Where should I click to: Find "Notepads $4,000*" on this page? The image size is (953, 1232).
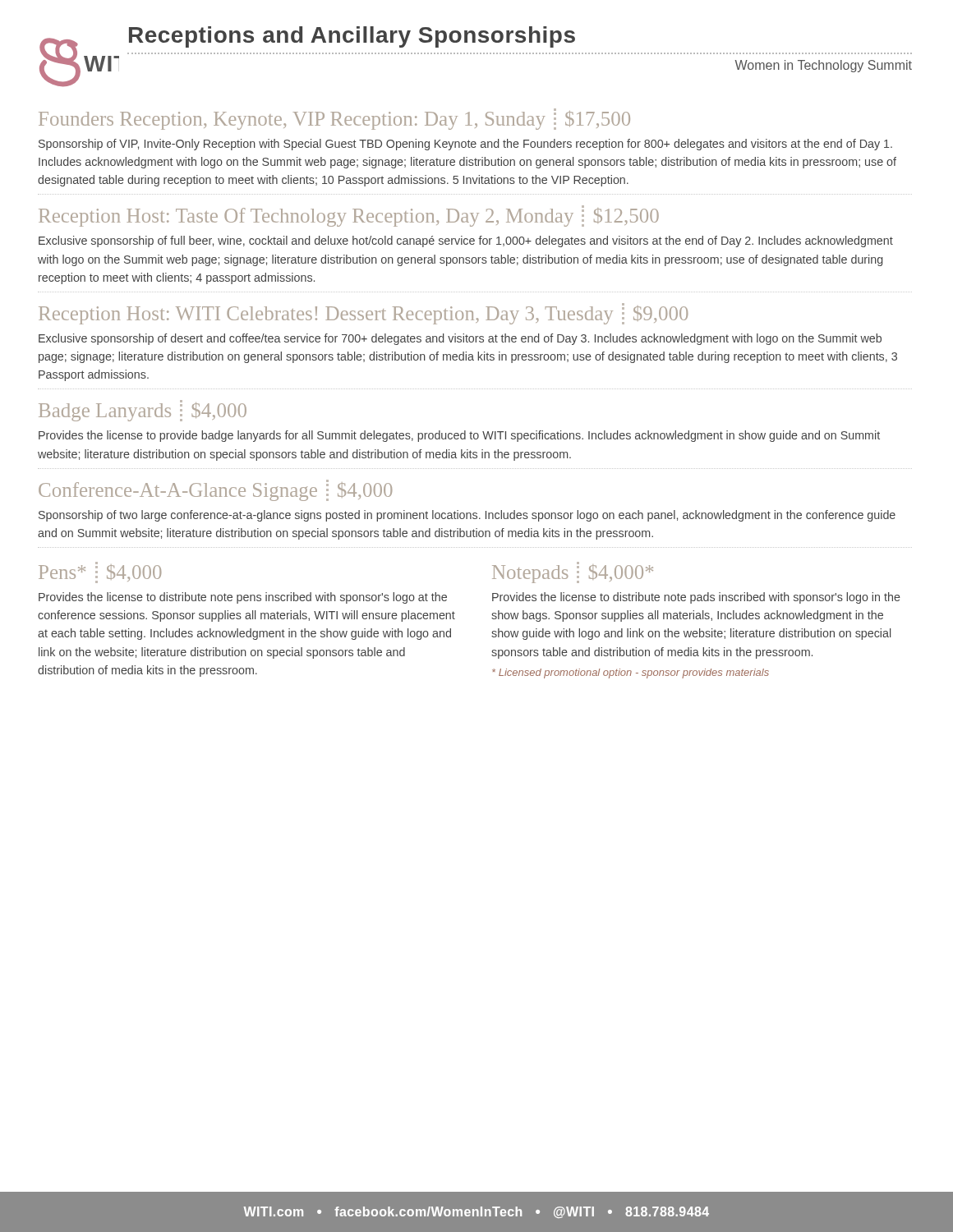(x=573, y=572)
